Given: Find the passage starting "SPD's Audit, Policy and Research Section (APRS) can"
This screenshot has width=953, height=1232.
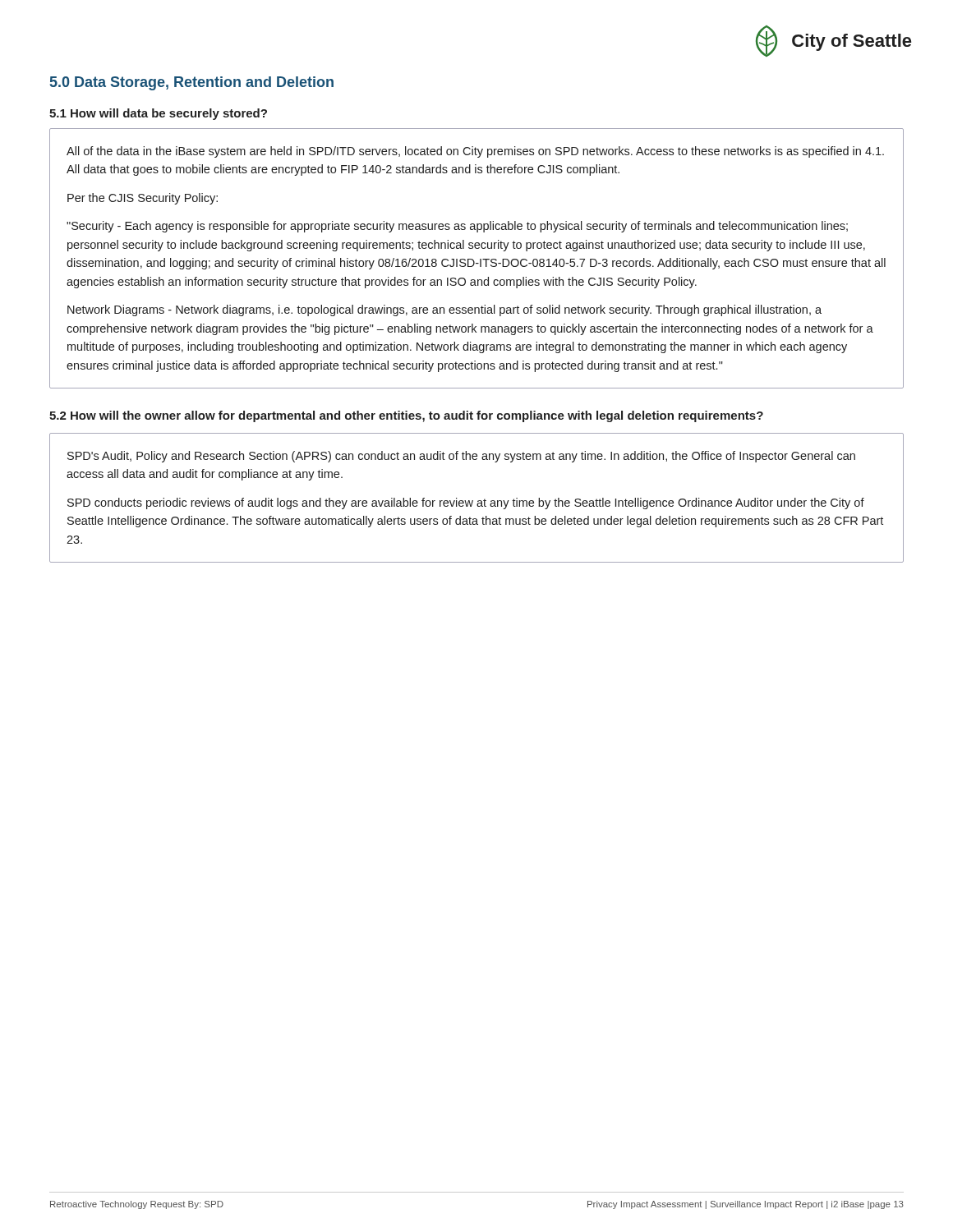Looking at the screenshot, I should (476, 498).
